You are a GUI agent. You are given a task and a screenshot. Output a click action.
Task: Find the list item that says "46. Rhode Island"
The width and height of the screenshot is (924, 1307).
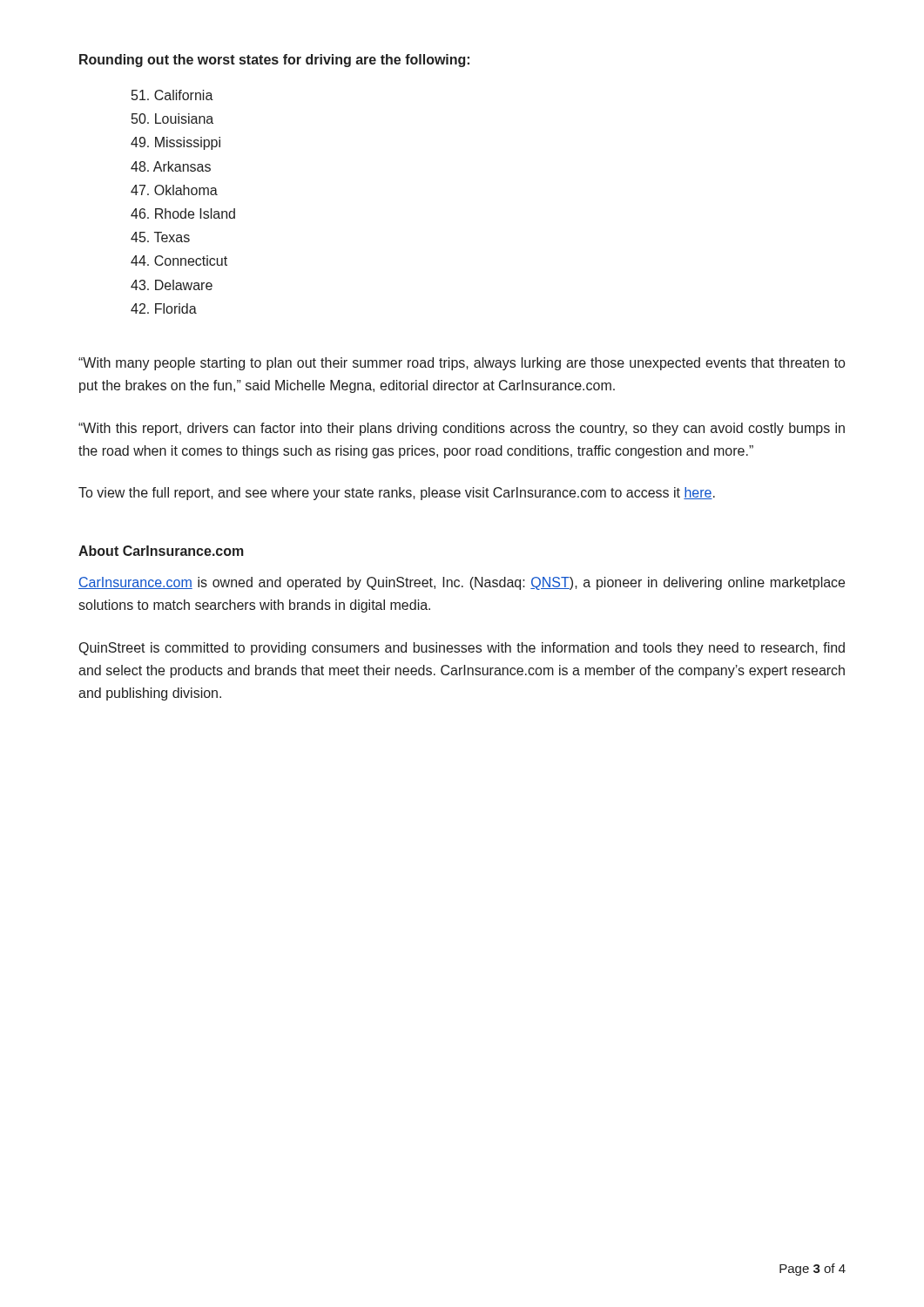click(183, 214)
